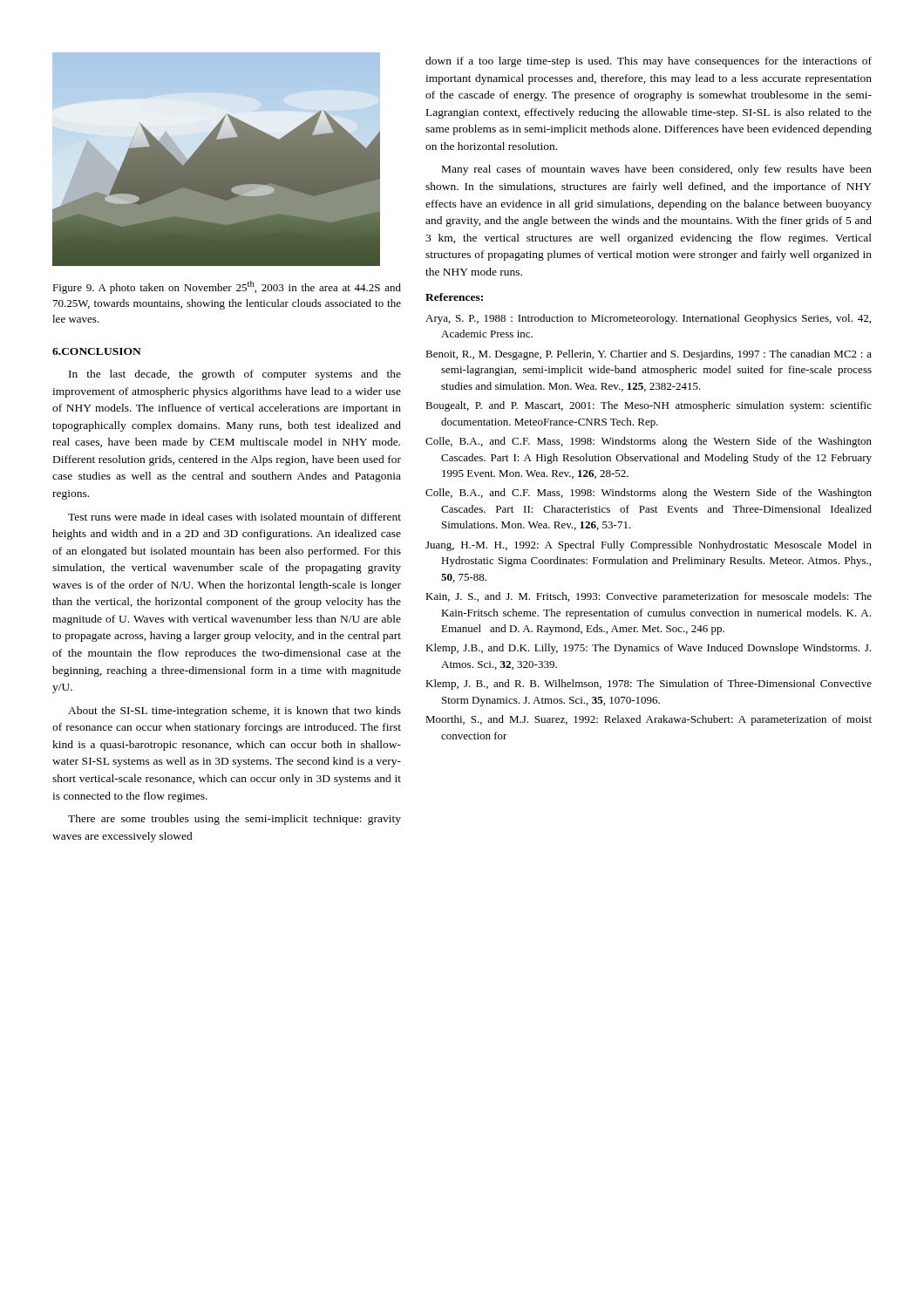924x1308 pixels.
Task: Locate the text starting "Moorthi, S., and"
Action: click(649, 727)
